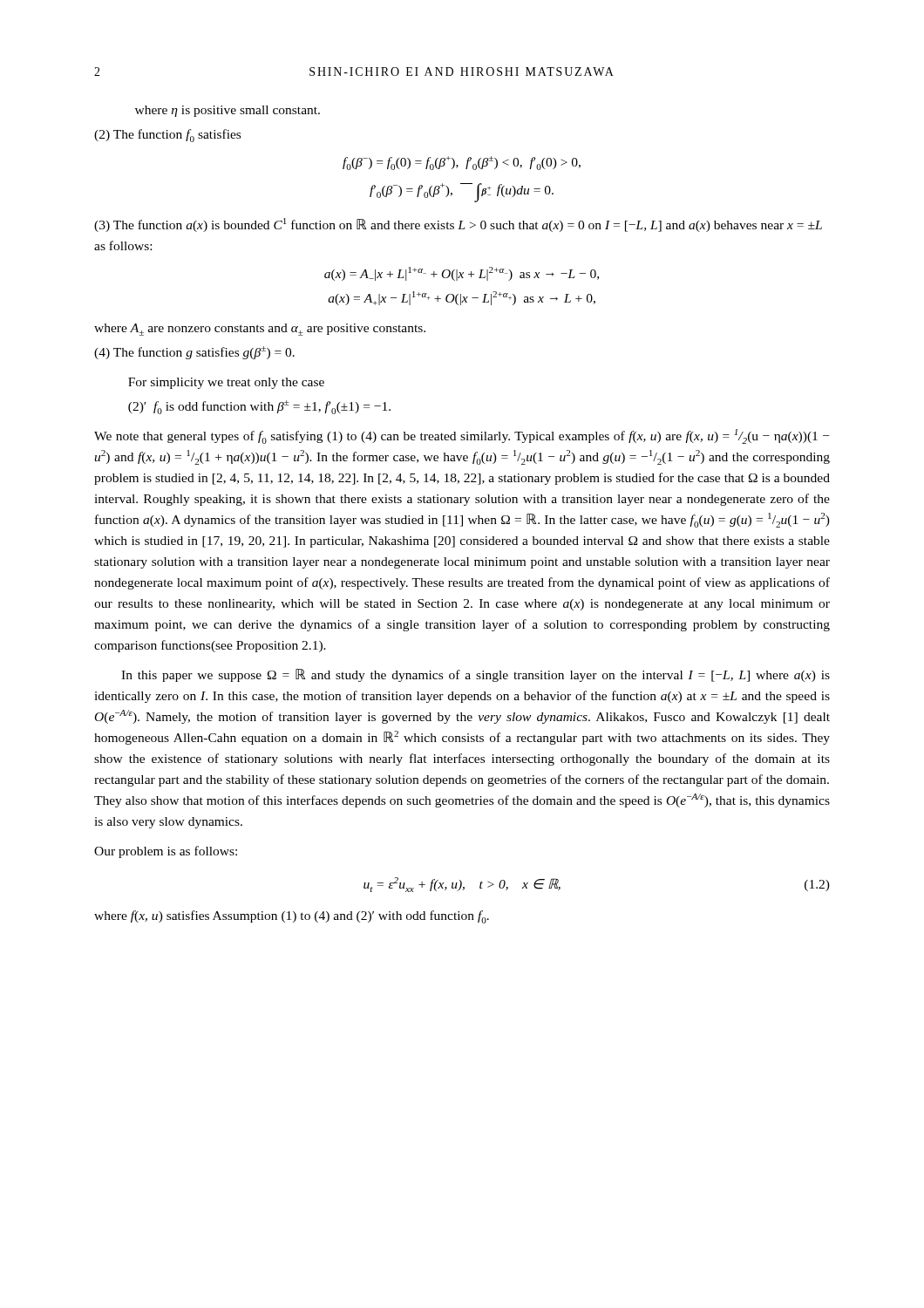This screenshot has width=924, height=1308.
Task: Select the text with the text "where η is positive small constant."
Action: [228, 109]
